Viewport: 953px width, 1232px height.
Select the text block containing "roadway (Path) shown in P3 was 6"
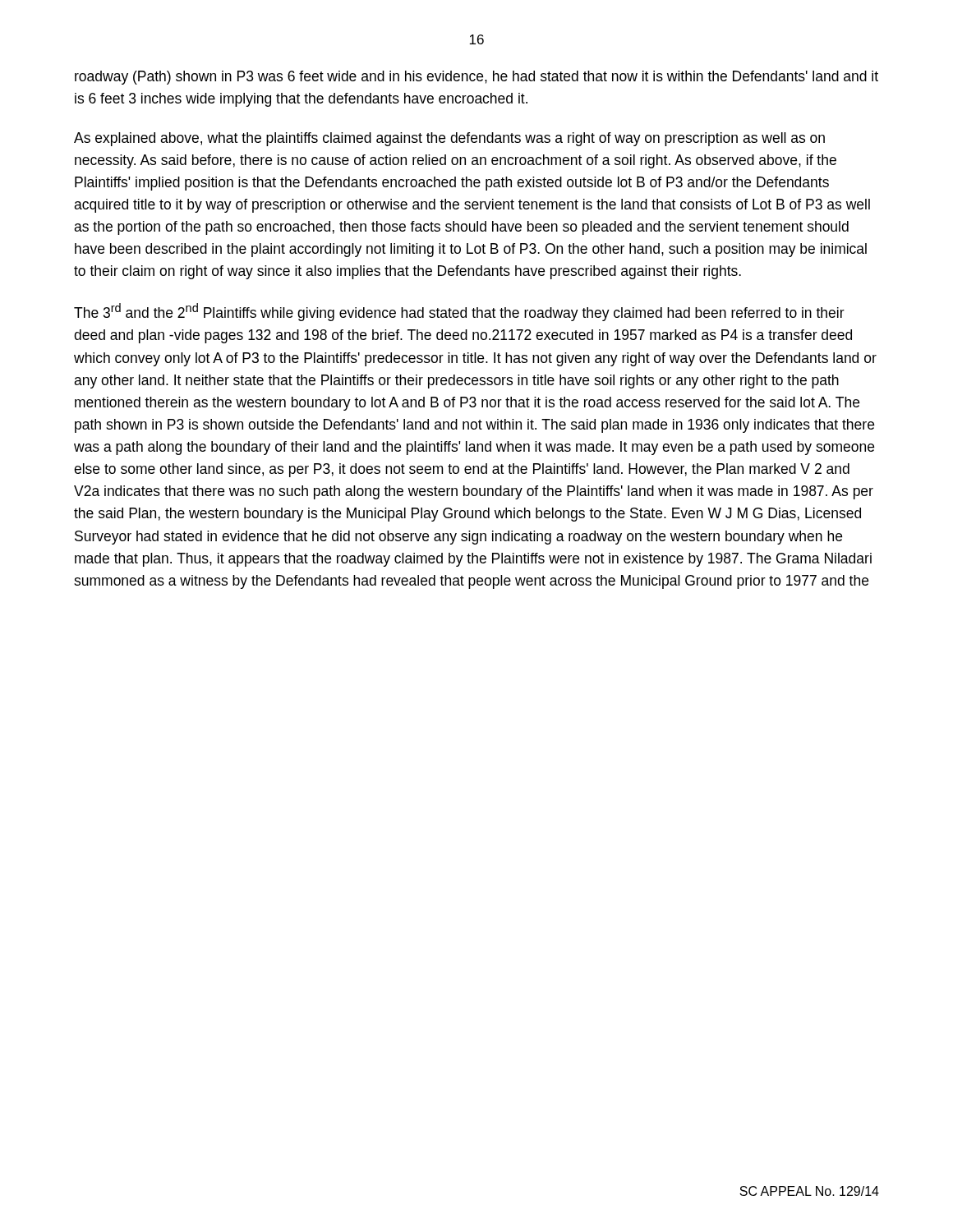click(x=476, y=88)
